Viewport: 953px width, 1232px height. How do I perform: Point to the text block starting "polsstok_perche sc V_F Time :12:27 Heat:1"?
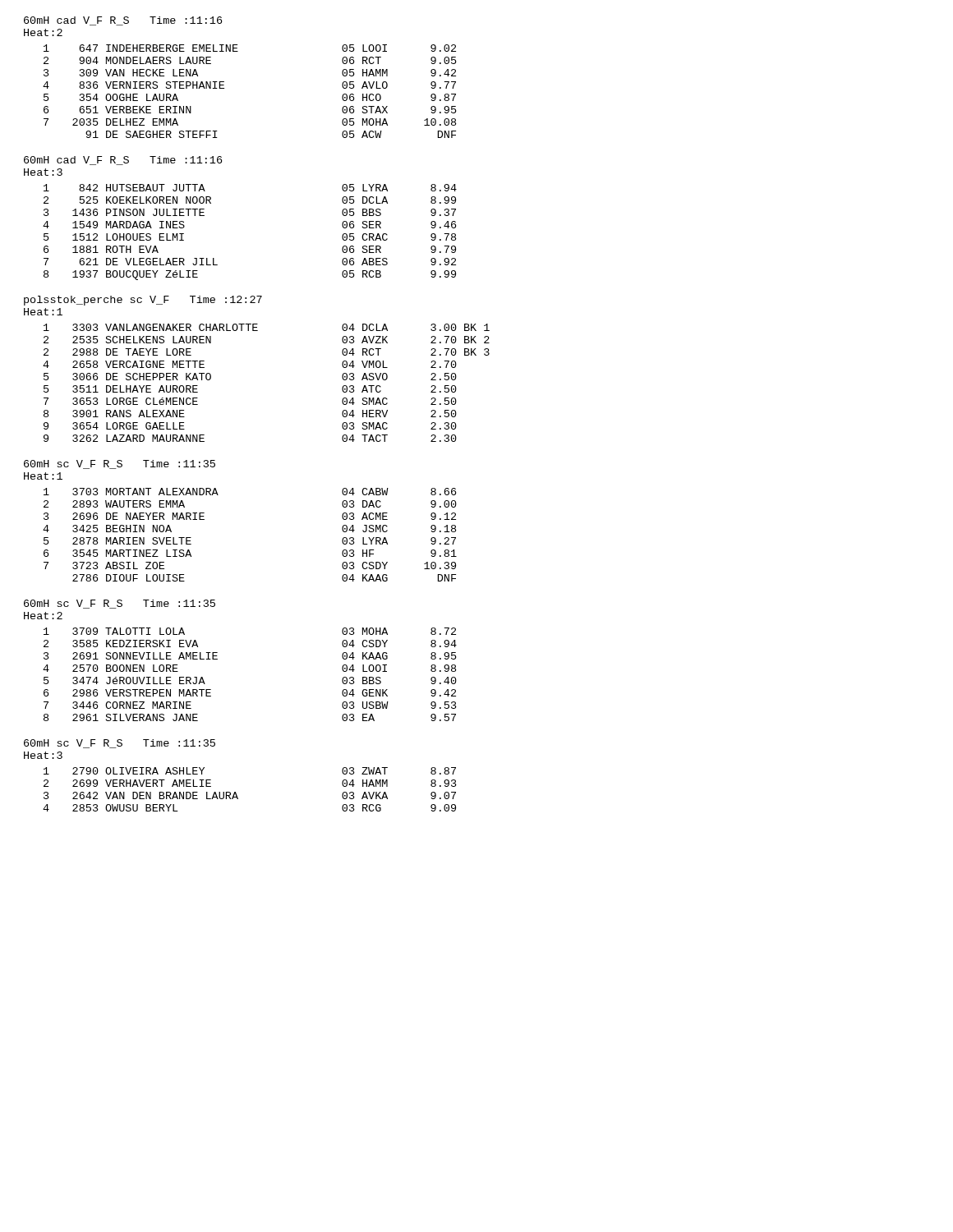click(x=143, y=306)
